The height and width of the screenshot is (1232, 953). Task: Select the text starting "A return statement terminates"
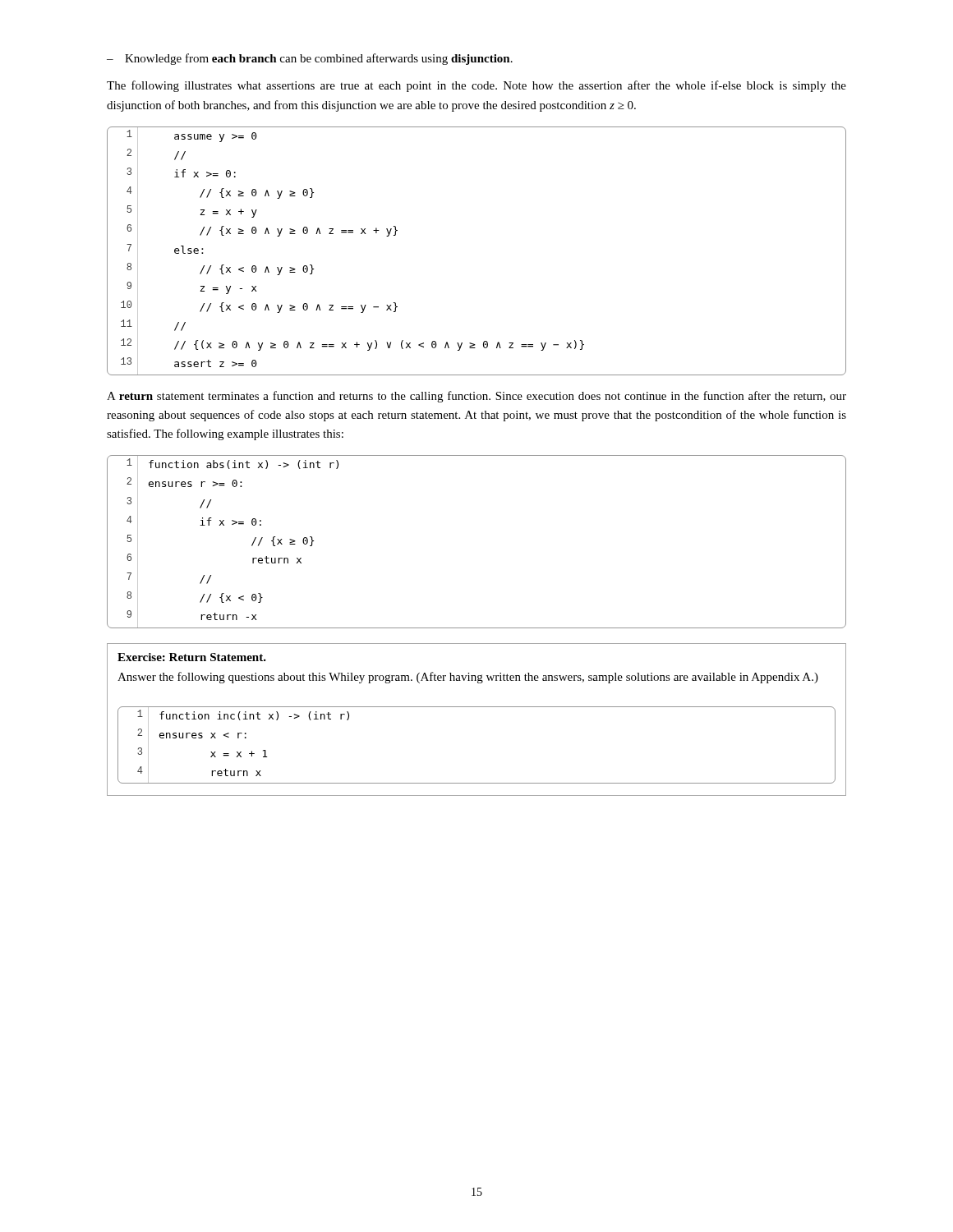click(x=476, y=415)
